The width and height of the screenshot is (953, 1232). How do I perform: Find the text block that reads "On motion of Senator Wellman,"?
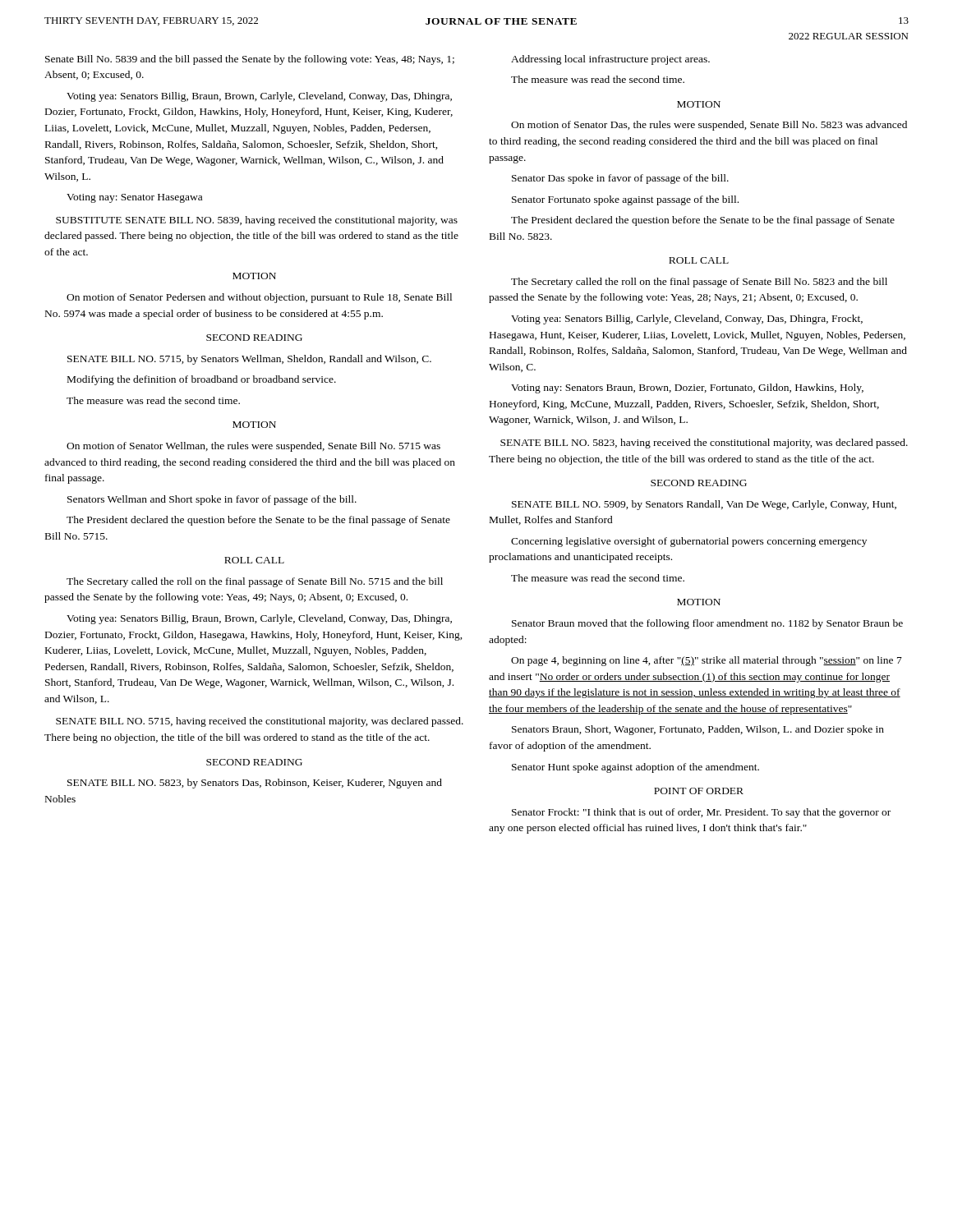pos(250,462)
